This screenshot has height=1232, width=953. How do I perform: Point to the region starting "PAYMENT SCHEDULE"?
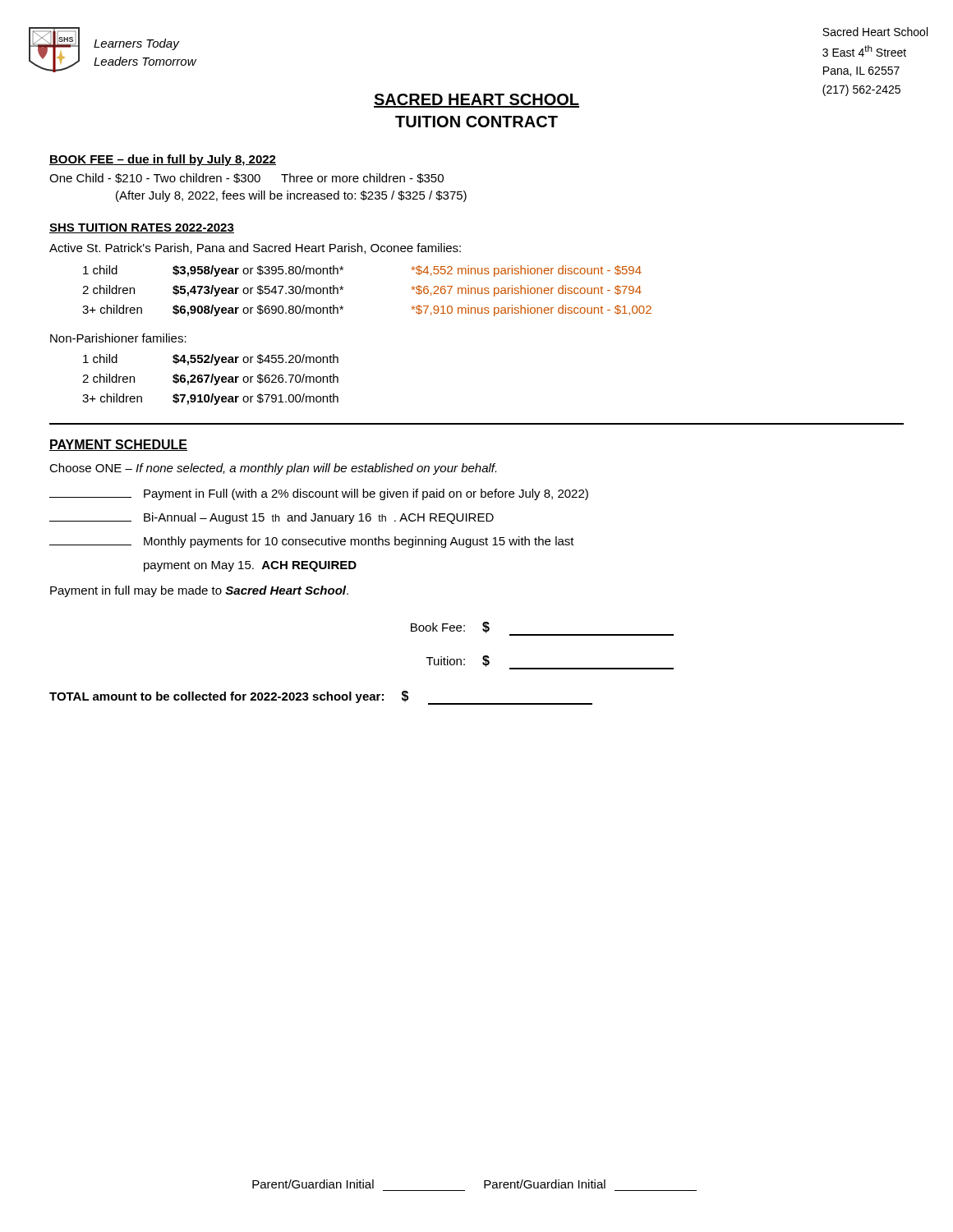click(118, 445)
